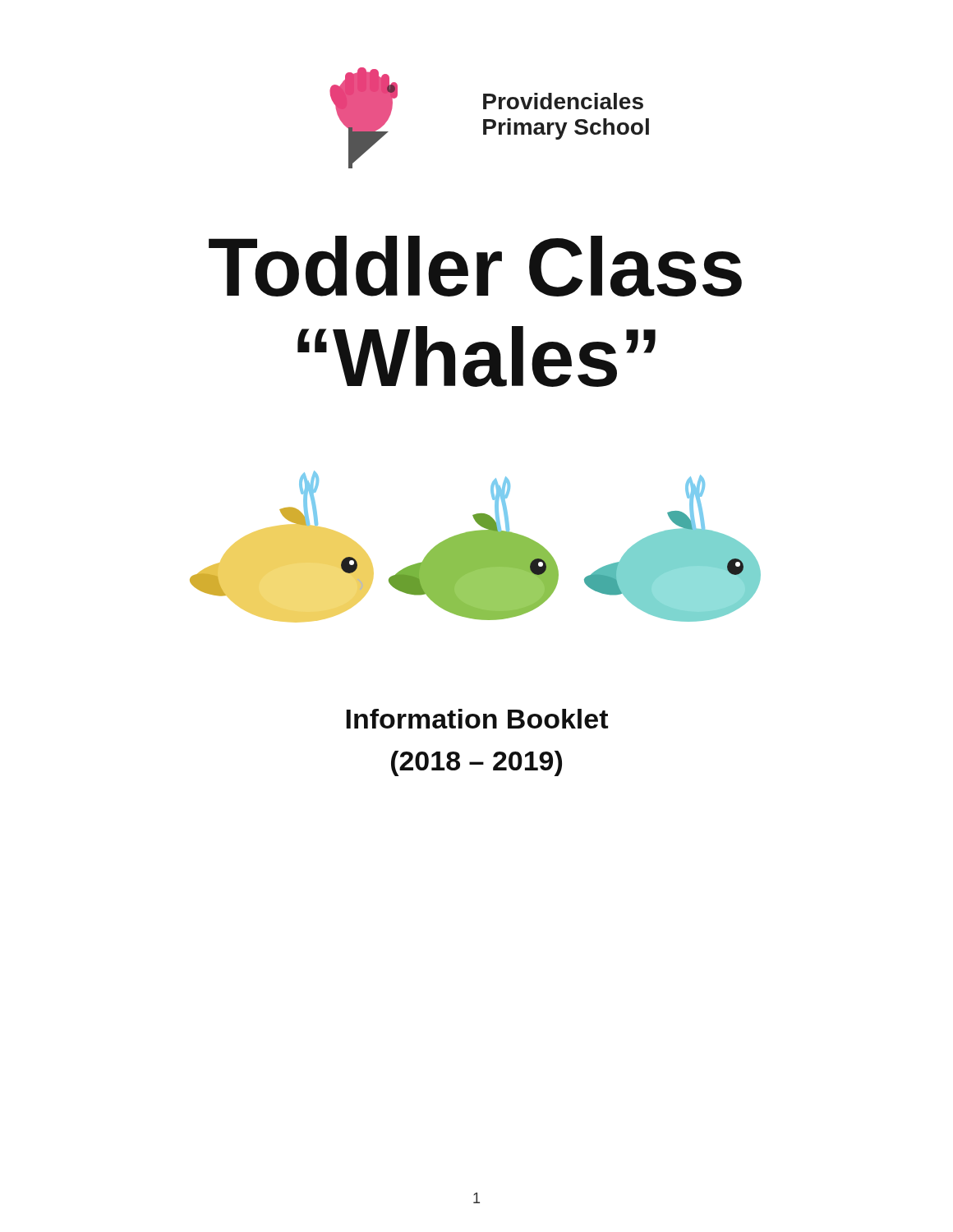
Task: Click on the block starting "Toddler Class “Whales”"
Action: (x=476, y=312)
